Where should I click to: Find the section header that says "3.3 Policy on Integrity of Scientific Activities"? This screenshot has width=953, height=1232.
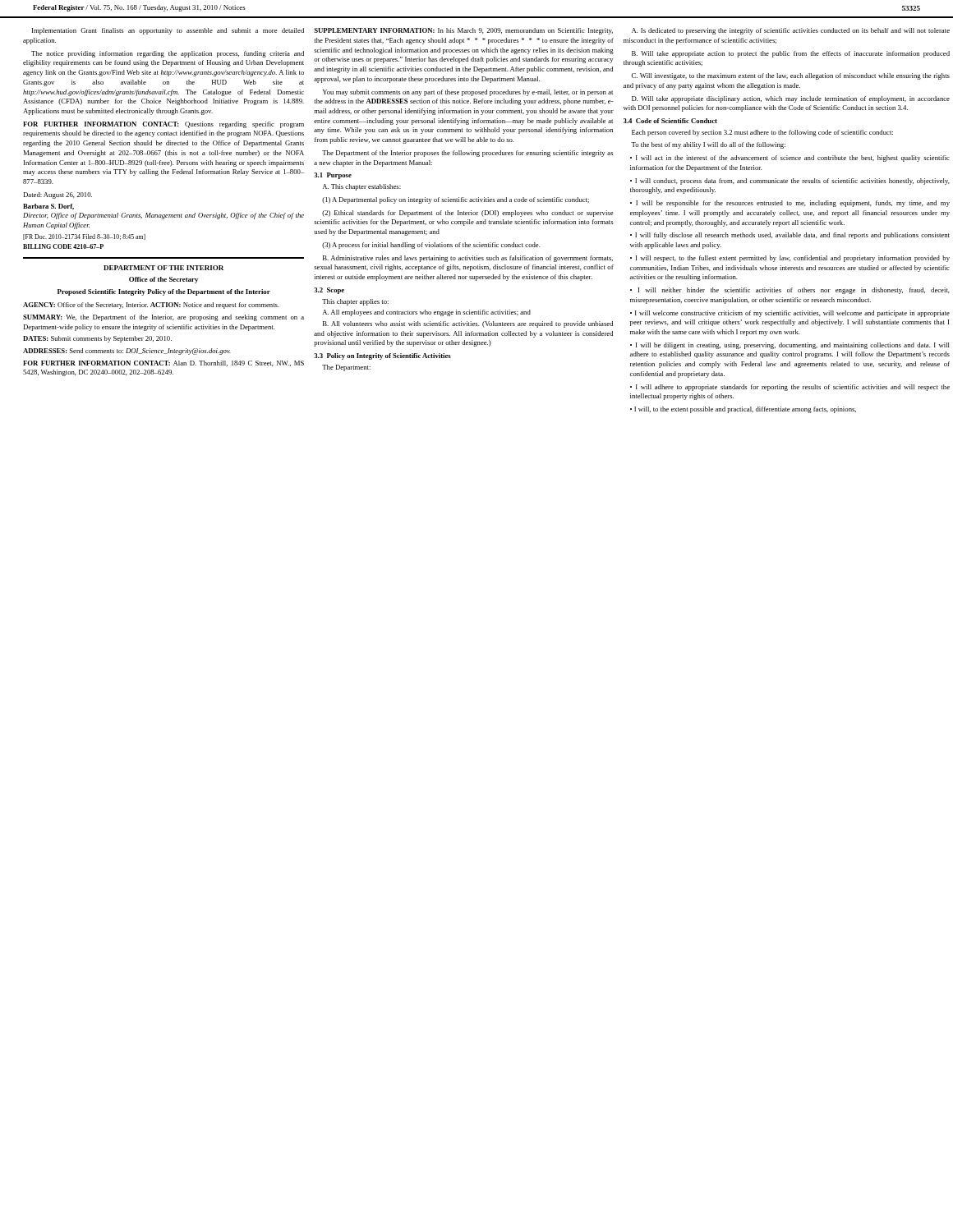[464, 356]
